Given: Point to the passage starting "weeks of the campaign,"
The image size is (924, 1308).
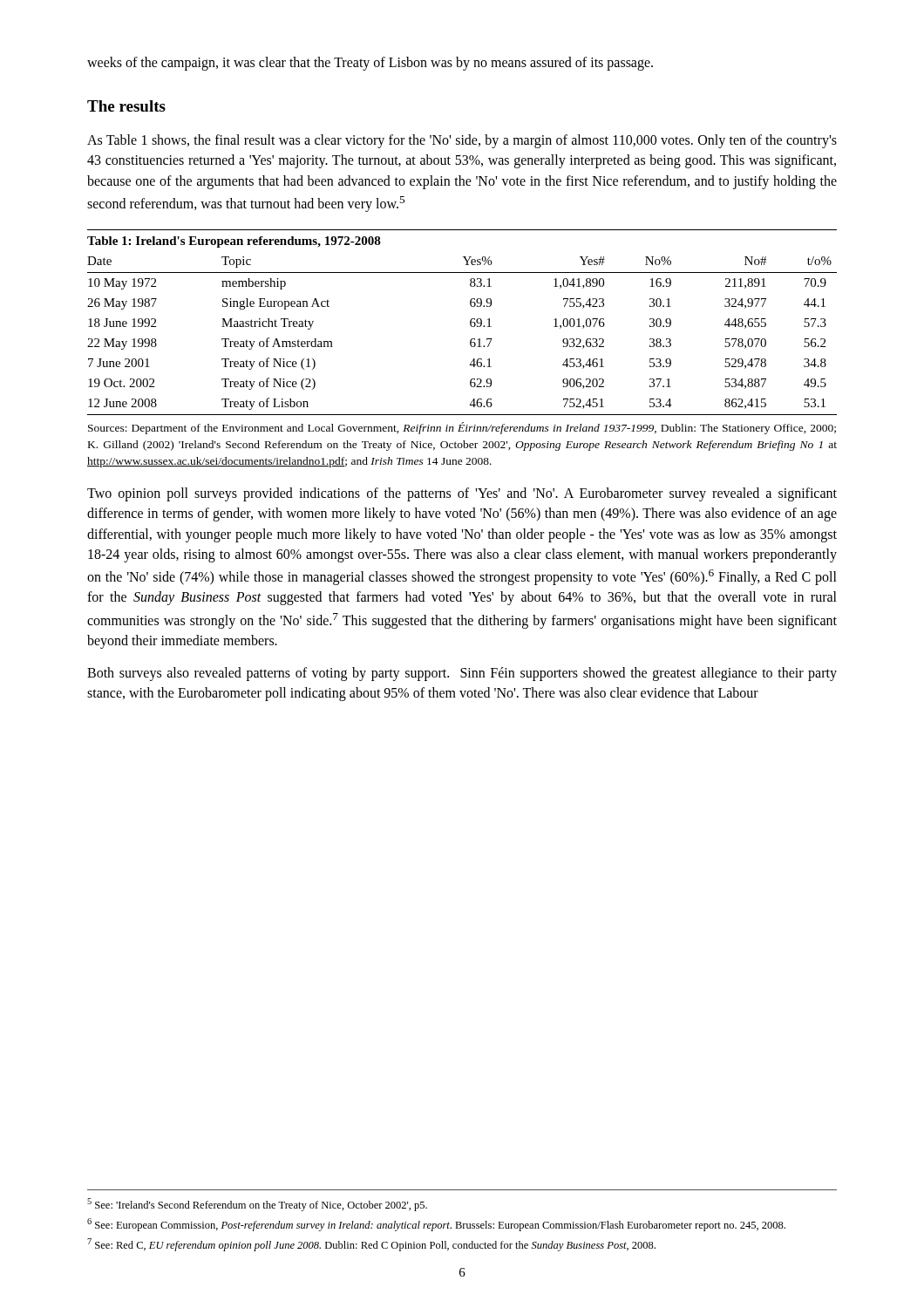Looking at the screenshot, I should [462, 62].
